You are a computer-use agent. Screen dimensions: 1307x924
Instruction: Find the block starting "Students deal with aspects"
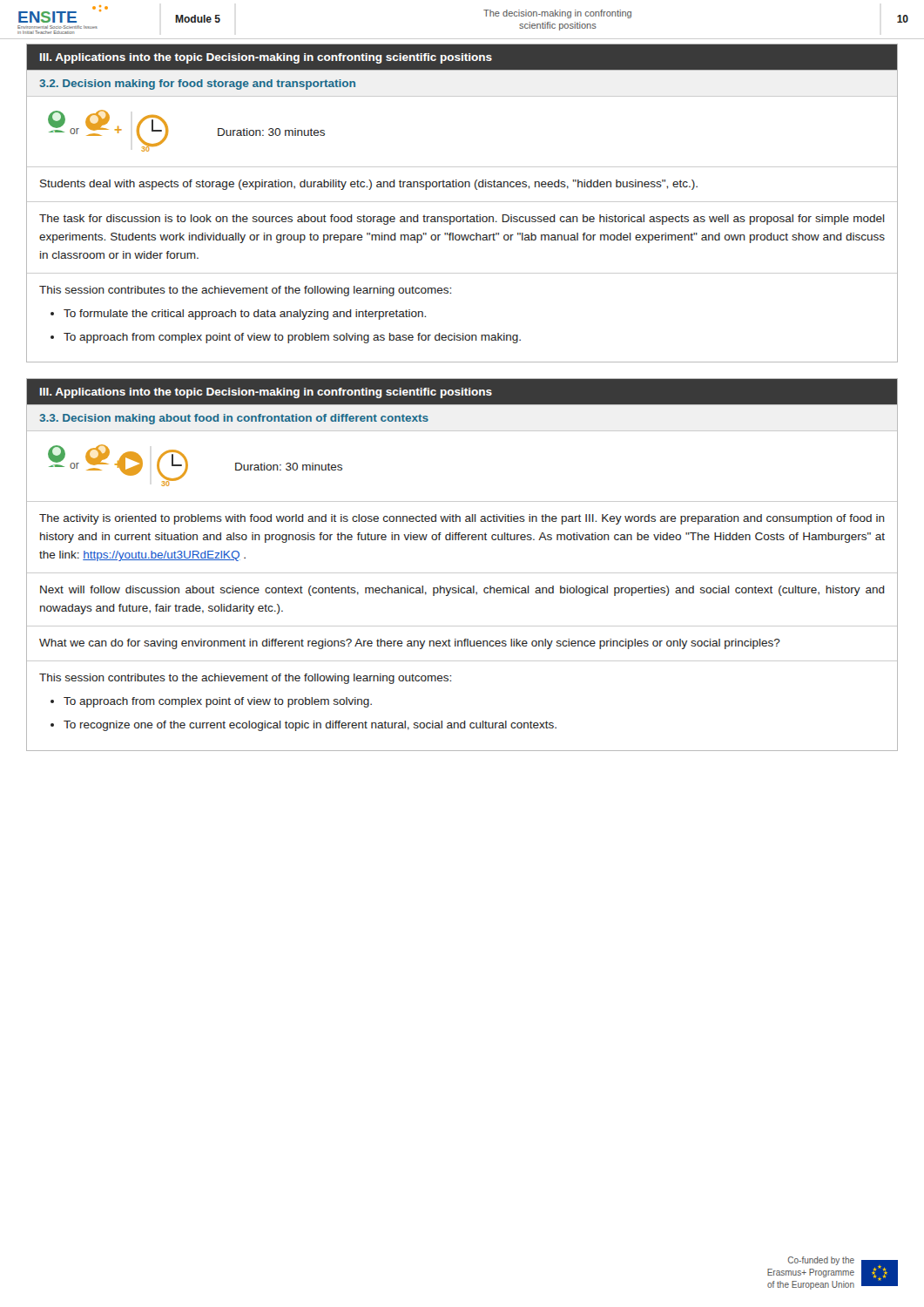click(x=369, y=183)
